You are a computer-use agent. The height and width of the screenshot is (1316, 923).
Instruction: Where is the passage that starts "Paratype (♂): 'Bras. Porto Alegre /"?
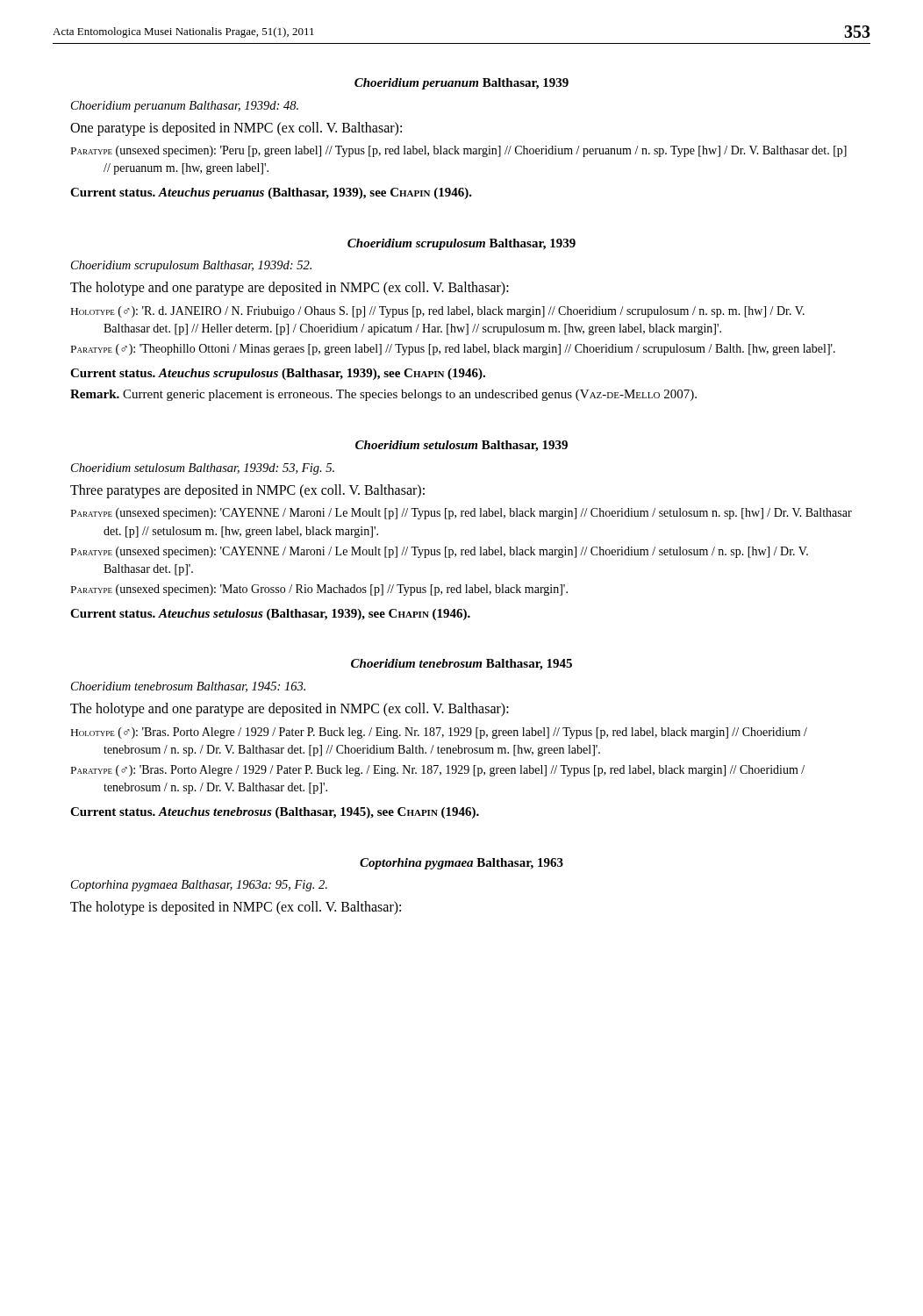click(437, 779)
